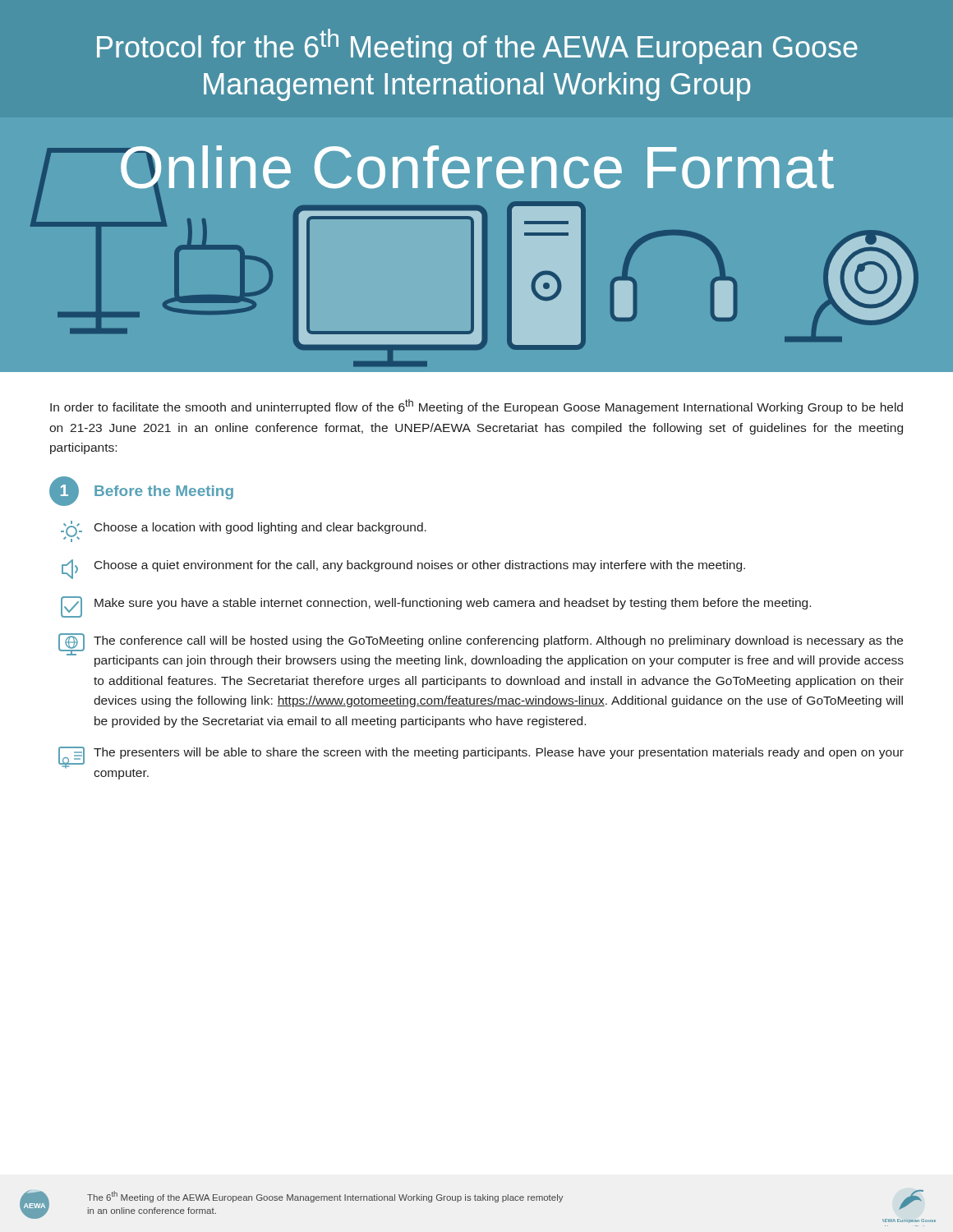Find the block on this page that starts "The presenters will be able to share the"
Viewport: 953px width, 1232px height.
(x=476, y=763)
